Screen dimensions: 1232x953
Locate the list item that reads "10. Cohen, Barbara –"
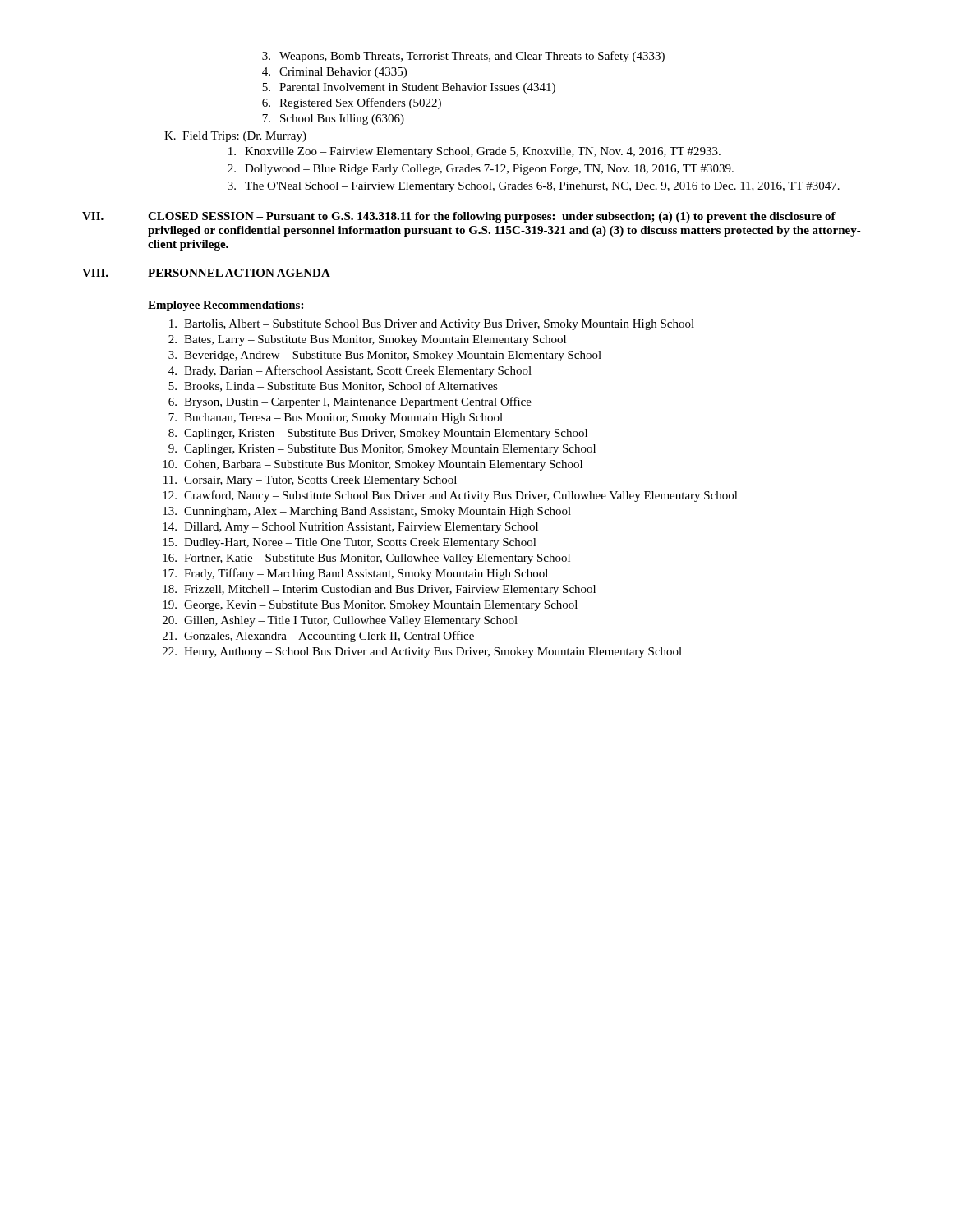pos(509,464)
